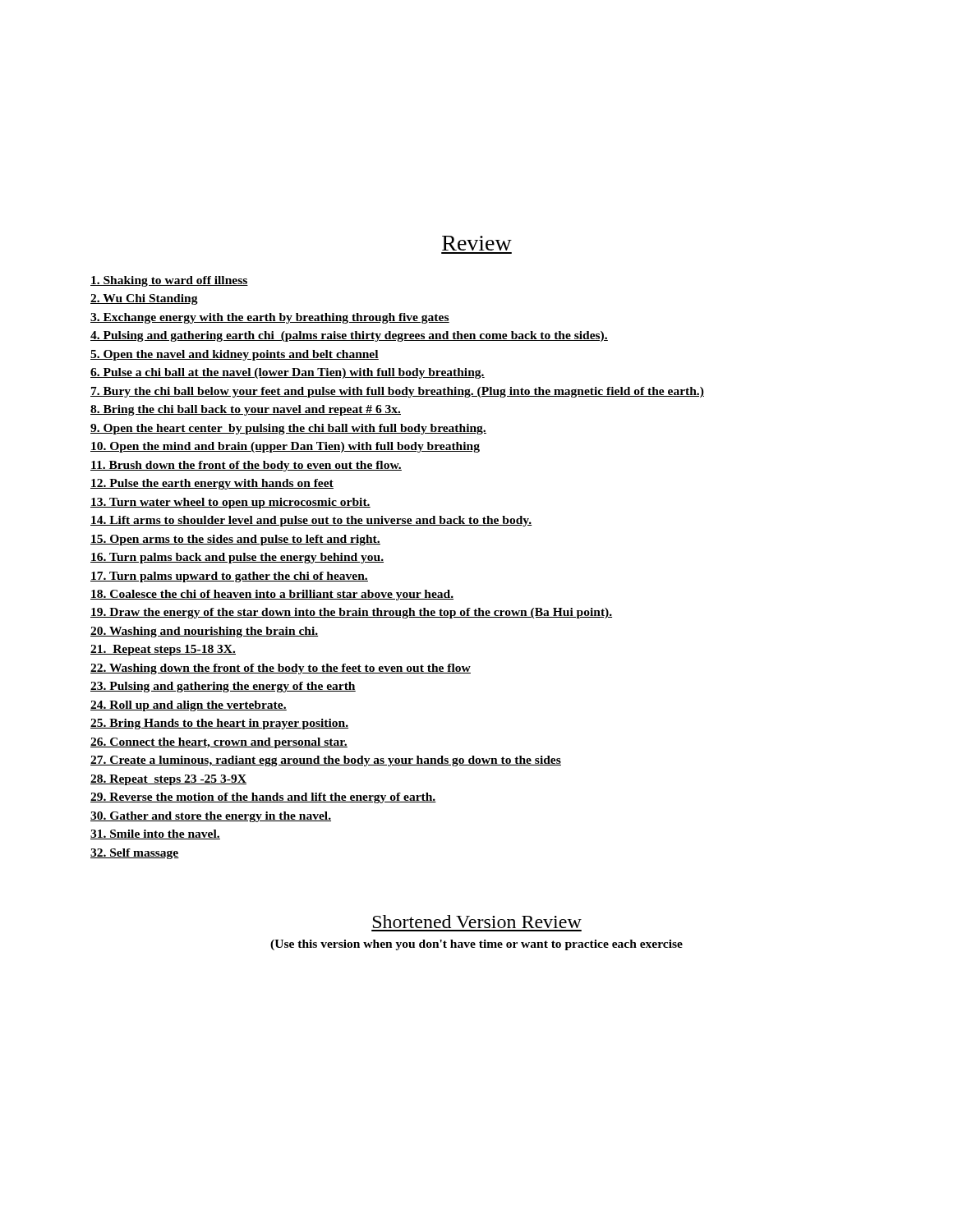Click on the list item containing "19. Draw the energy of the star down"
This screenshot has height=1232, width=953.
351,612
